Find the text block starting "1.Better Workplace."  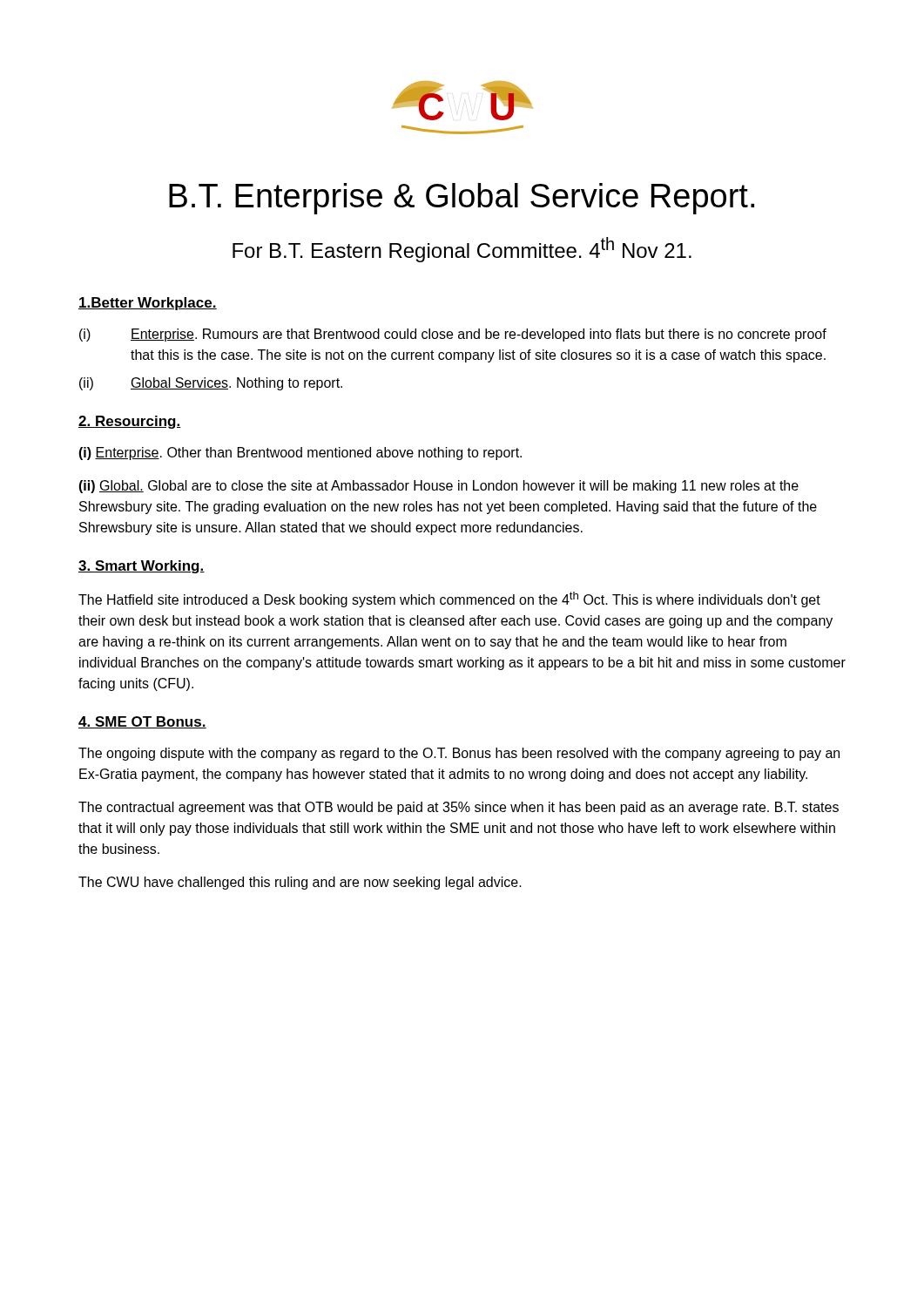coord(147,303)
